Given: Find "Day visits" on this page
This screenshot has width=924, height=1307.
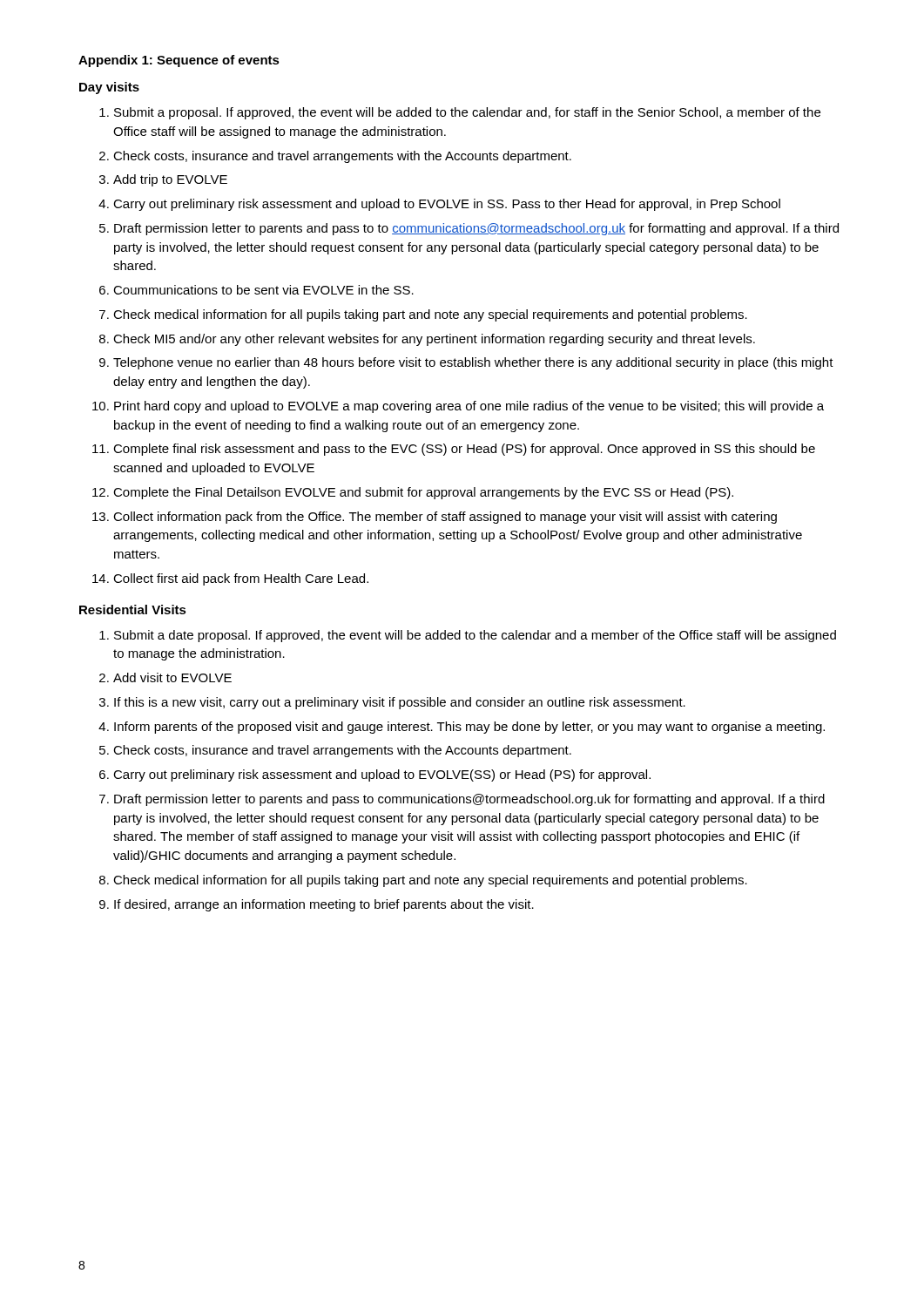Looking at the screenshot, I should pyautogui.click(x=109, y=87).
